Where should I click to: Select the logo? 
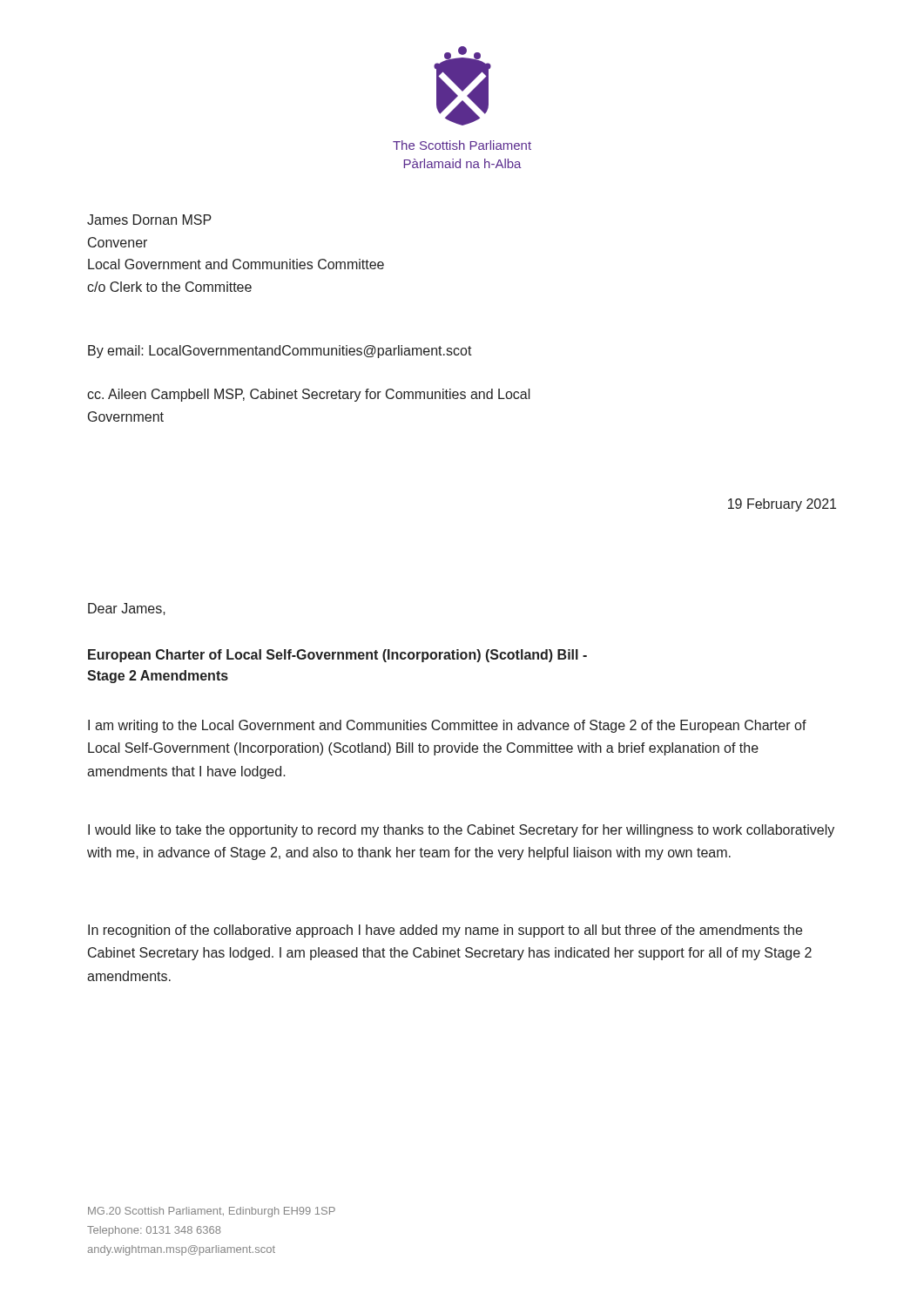462,86
